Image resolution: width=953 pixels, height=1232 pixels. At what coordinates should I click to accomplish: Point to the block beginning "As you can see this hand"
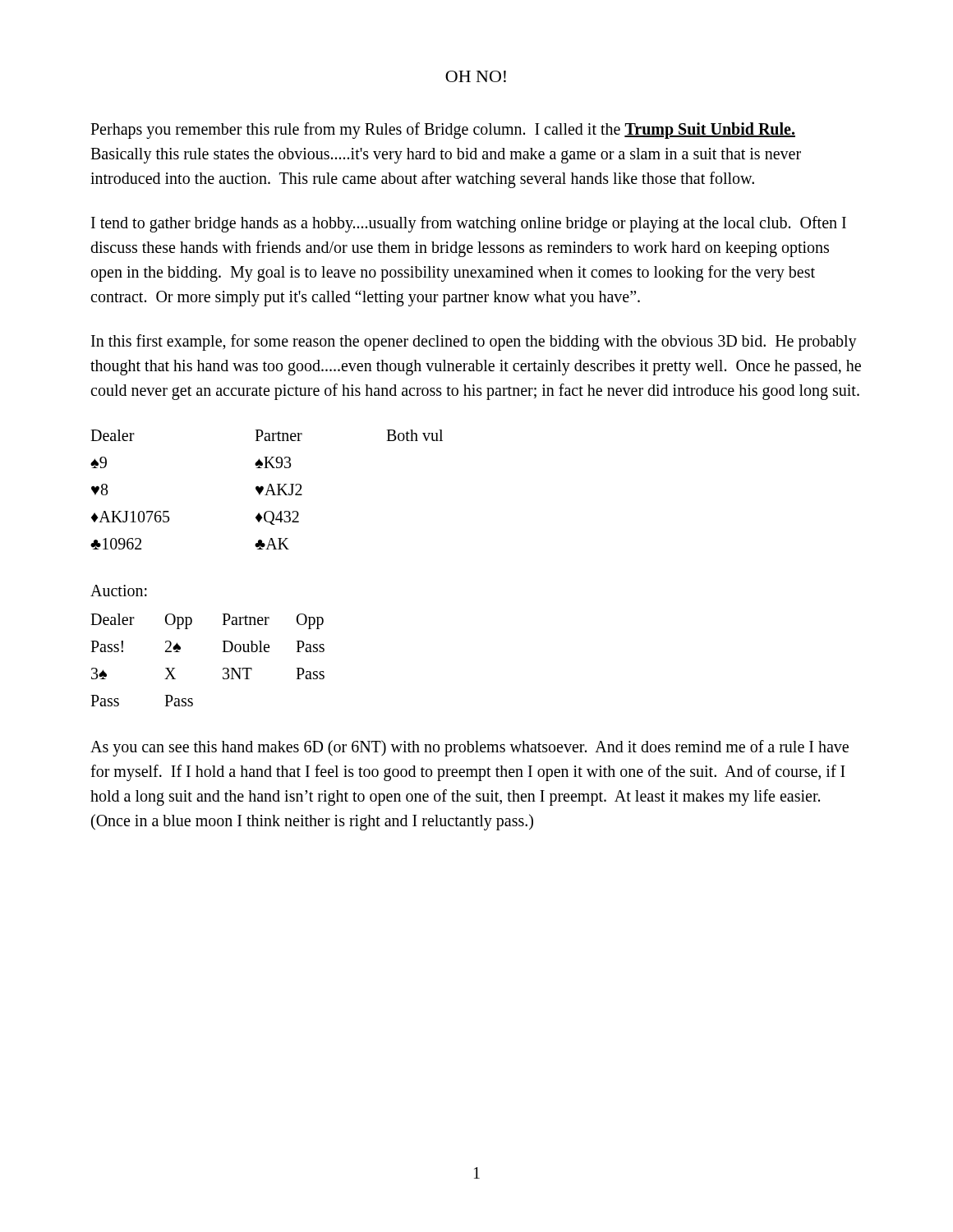(470, 784)
